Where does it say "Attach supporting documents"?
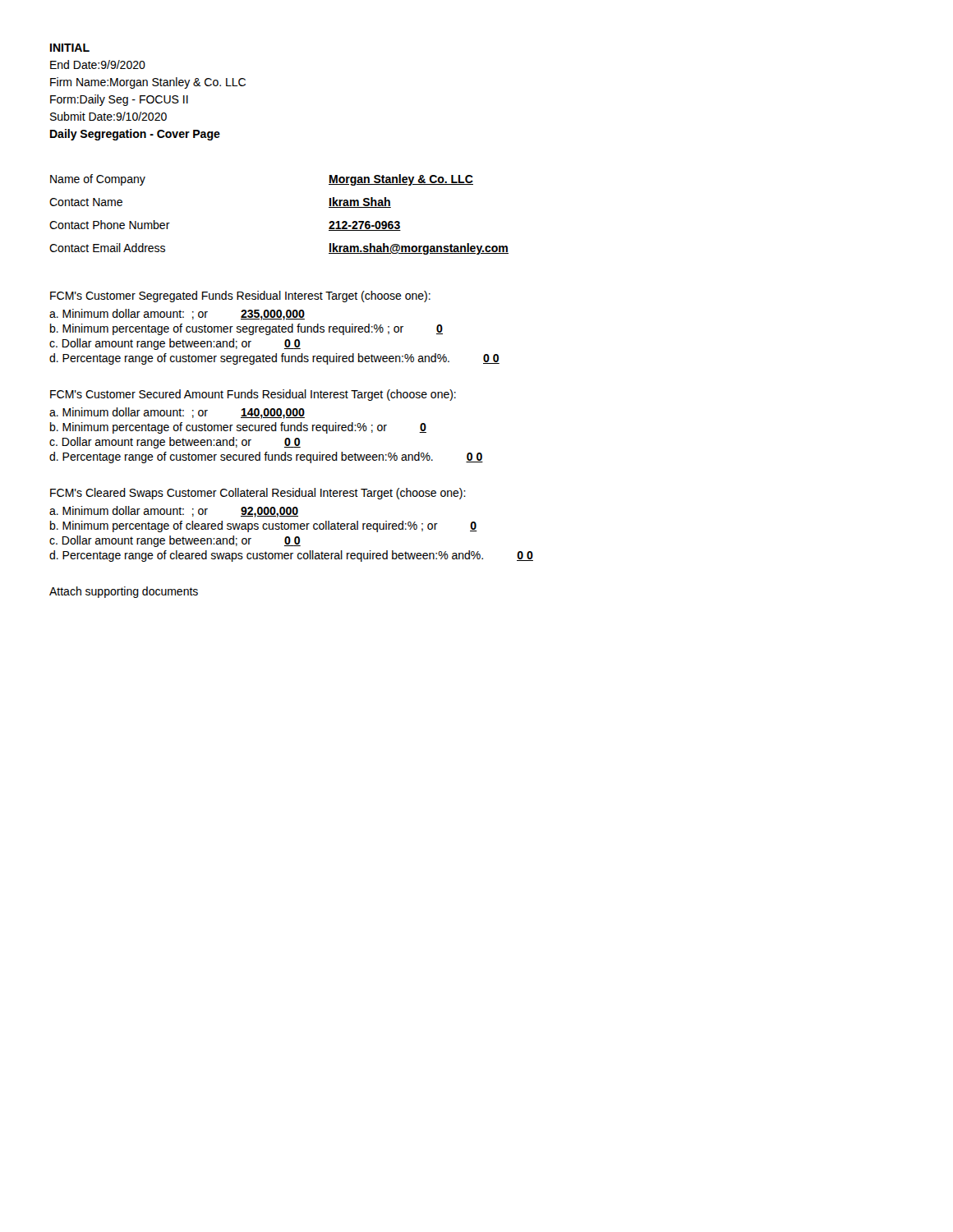The image size is (953, 1232). click(124, 591)
